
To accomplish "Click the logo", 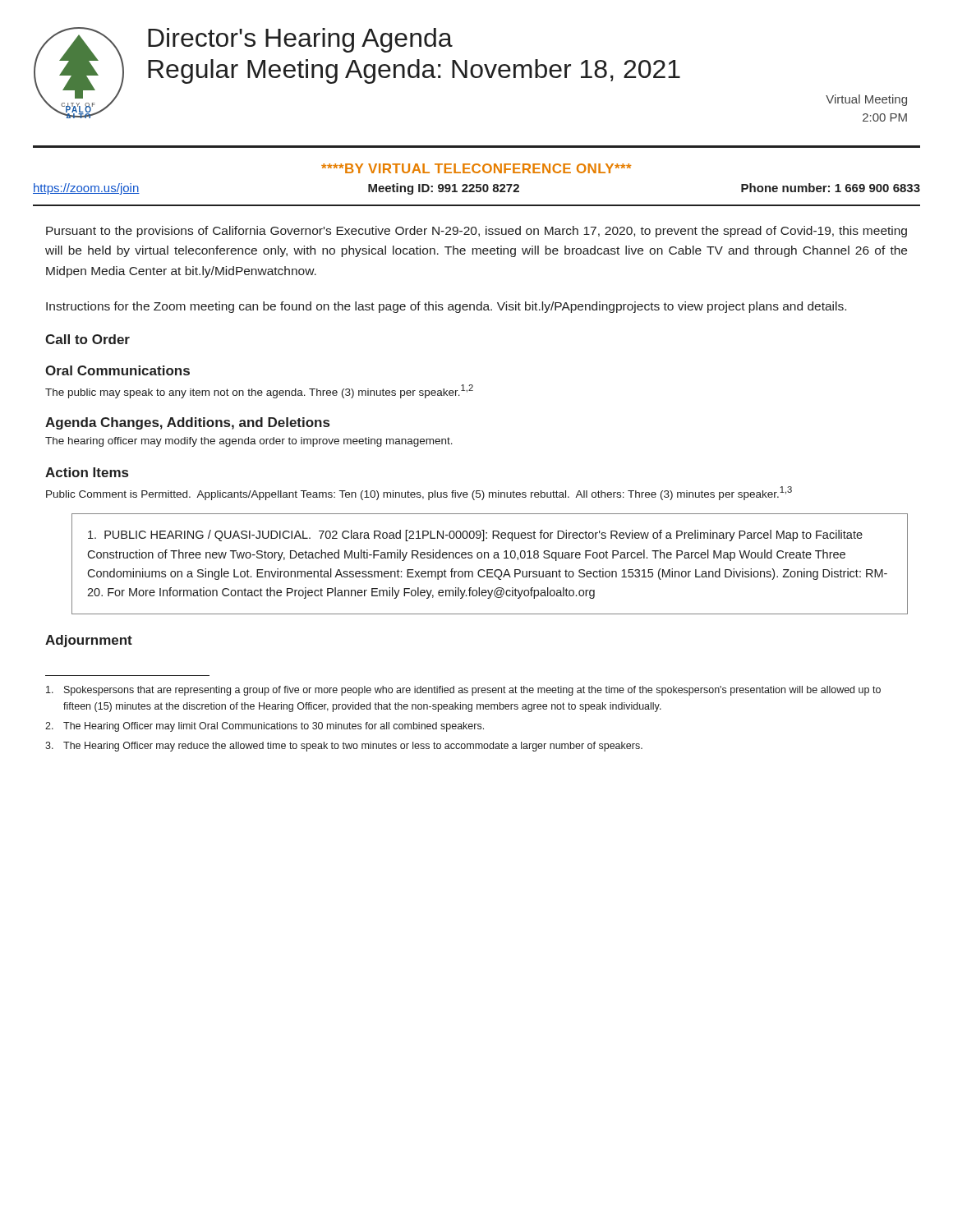I will point(82,72).
